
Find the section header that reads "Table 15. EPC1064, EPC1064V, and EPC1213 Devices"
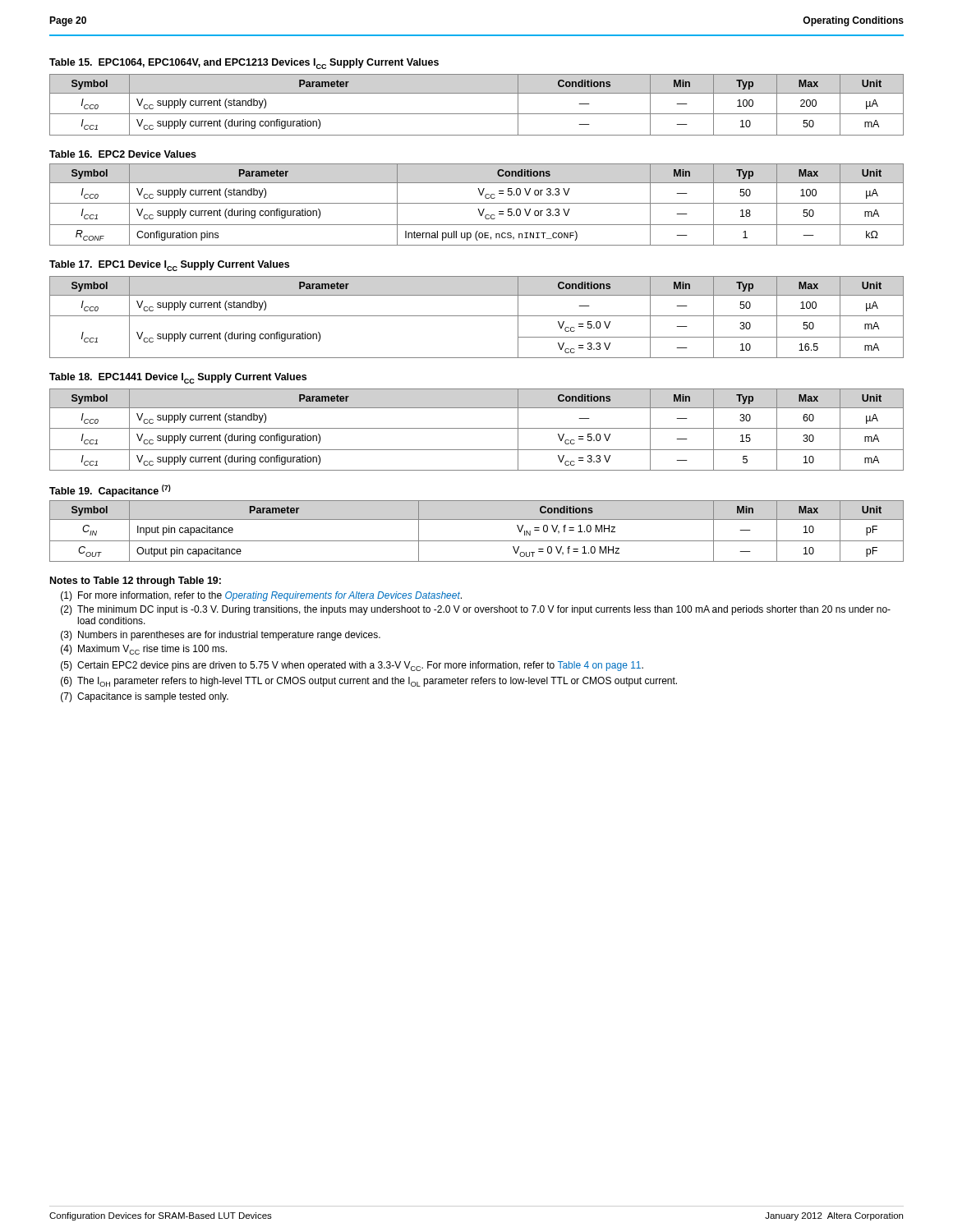point(244,63)
